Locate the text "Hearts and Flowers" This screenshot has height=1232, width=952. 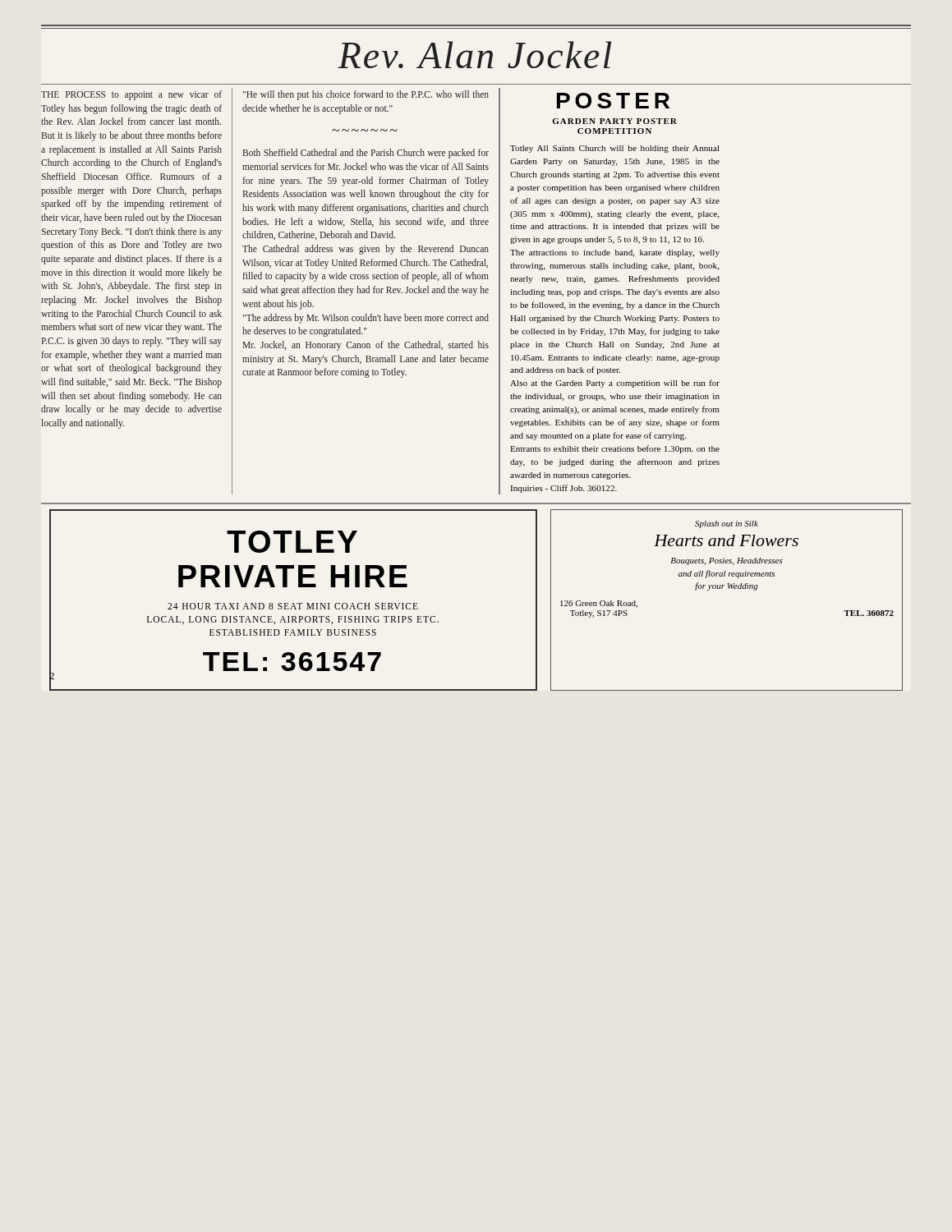point(726,540)
